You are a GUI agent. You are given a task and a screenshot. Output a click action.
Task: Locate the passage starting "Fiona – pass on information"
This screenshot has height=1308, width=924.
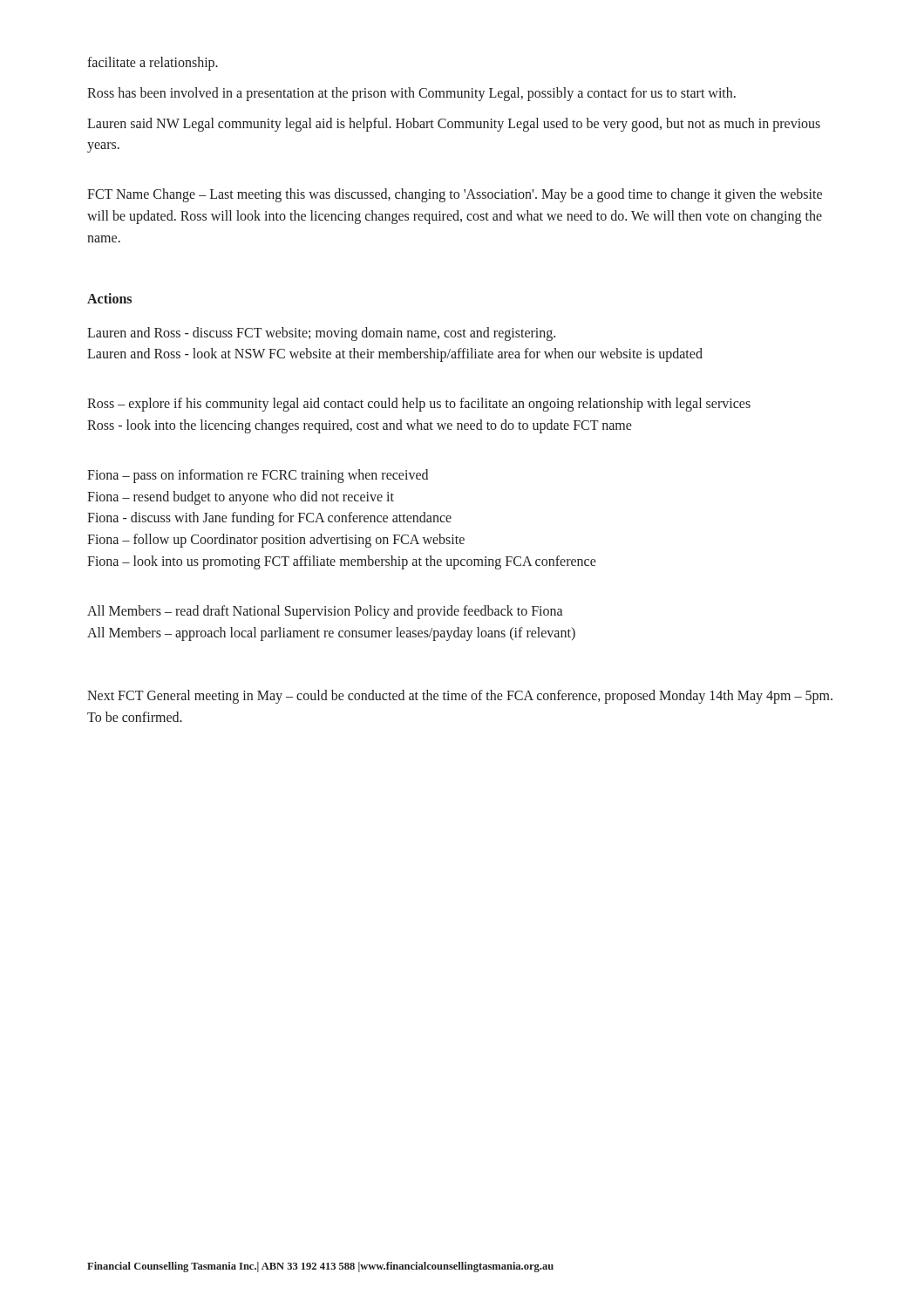point(342,518)
